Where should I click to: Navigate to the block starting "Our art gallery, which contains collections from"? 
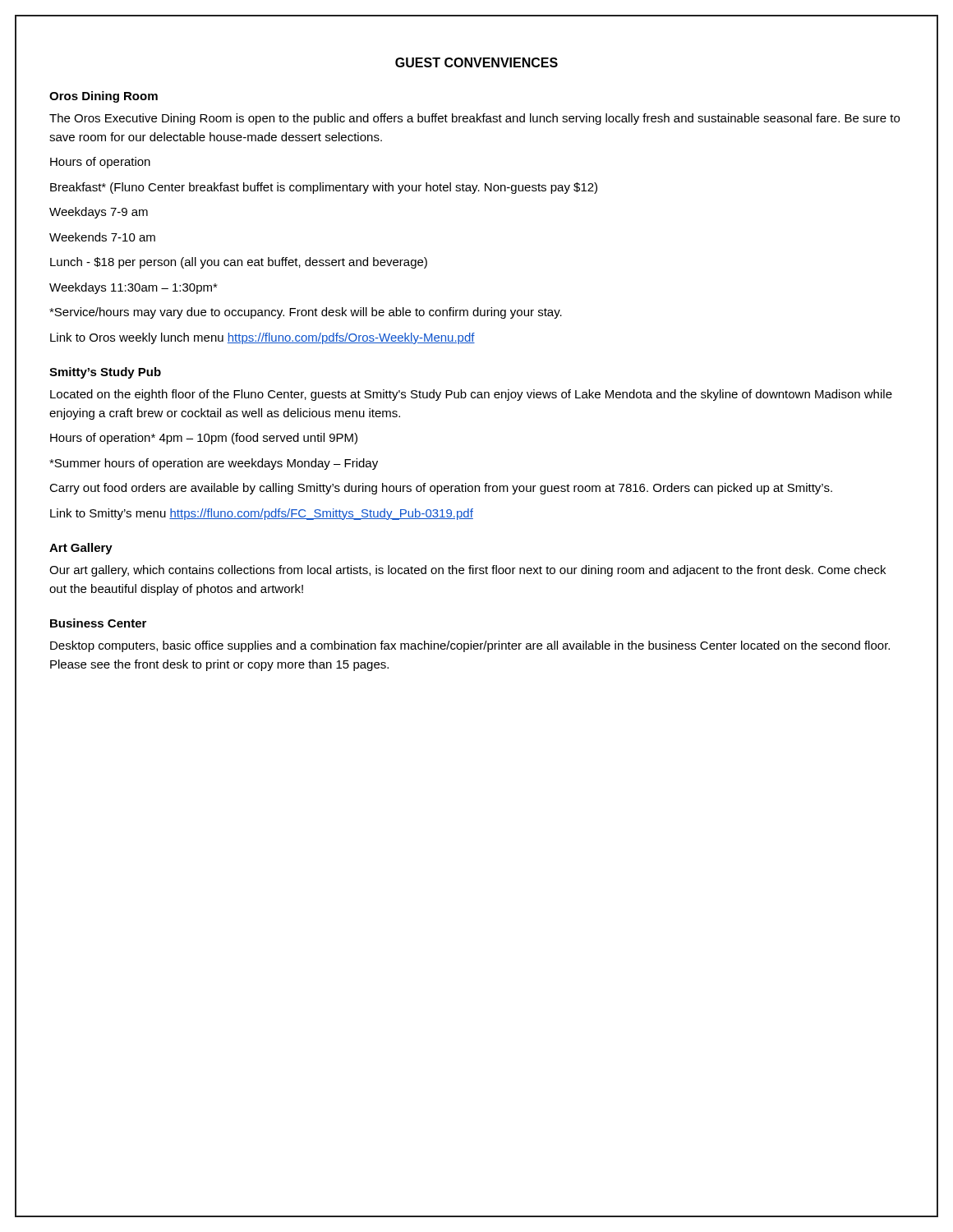[468, 579]
